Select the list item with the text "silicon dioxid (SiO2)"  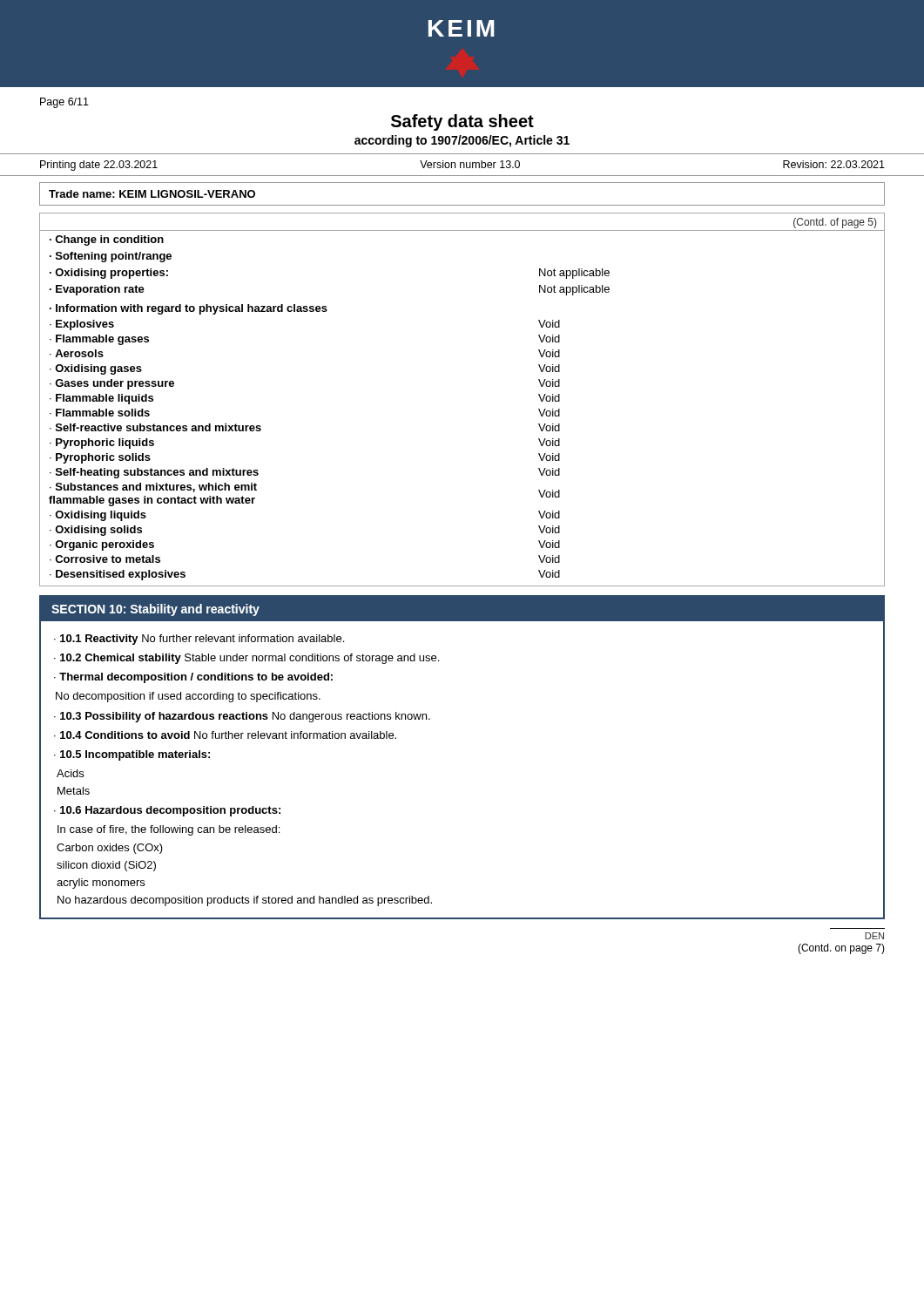(107, 865)
